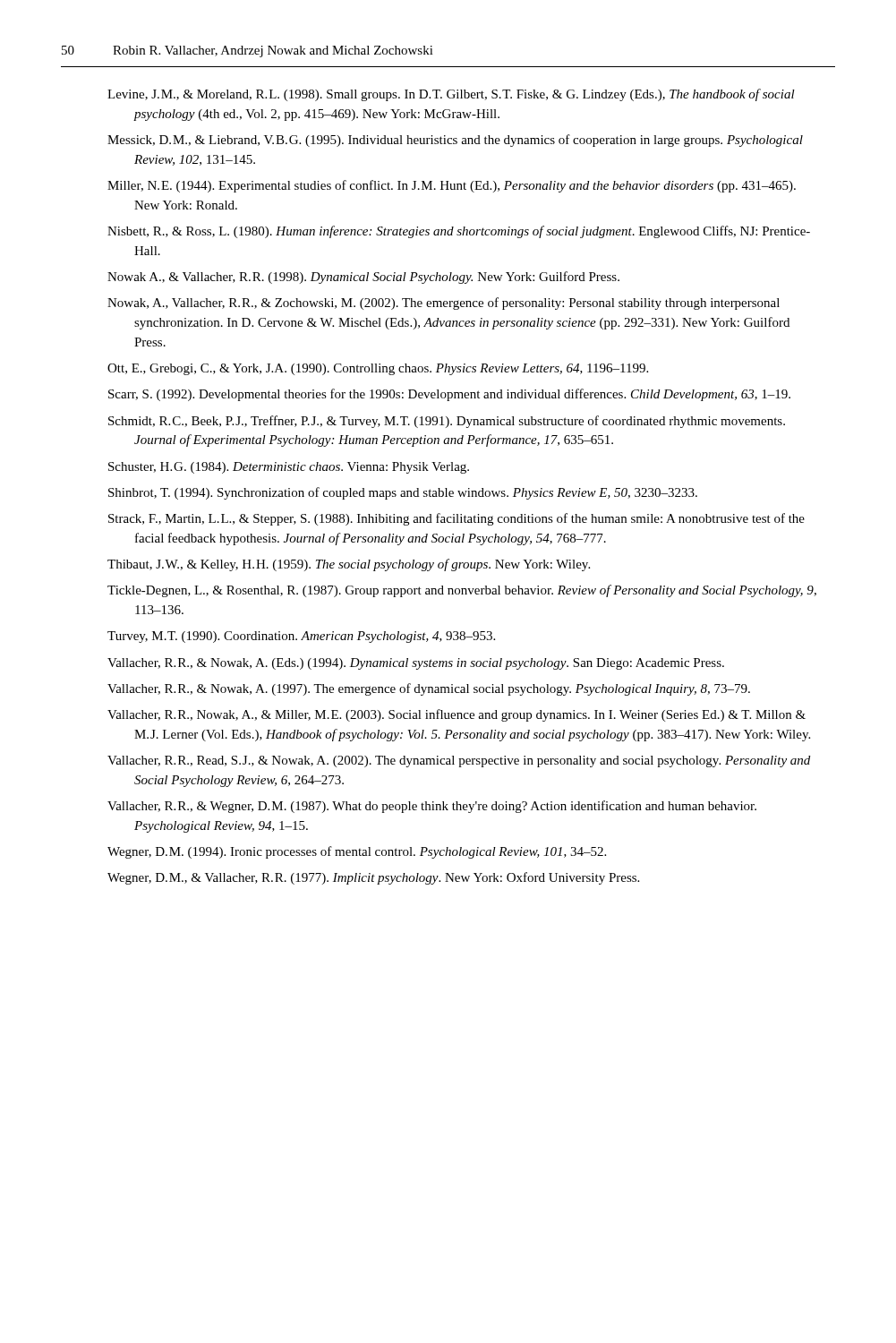The width and height of the screenshot is (896, 1343).
Task: Click the passage that begins "Wegner, D. M. (1994). Ironic"
Action: pos(357,851)
